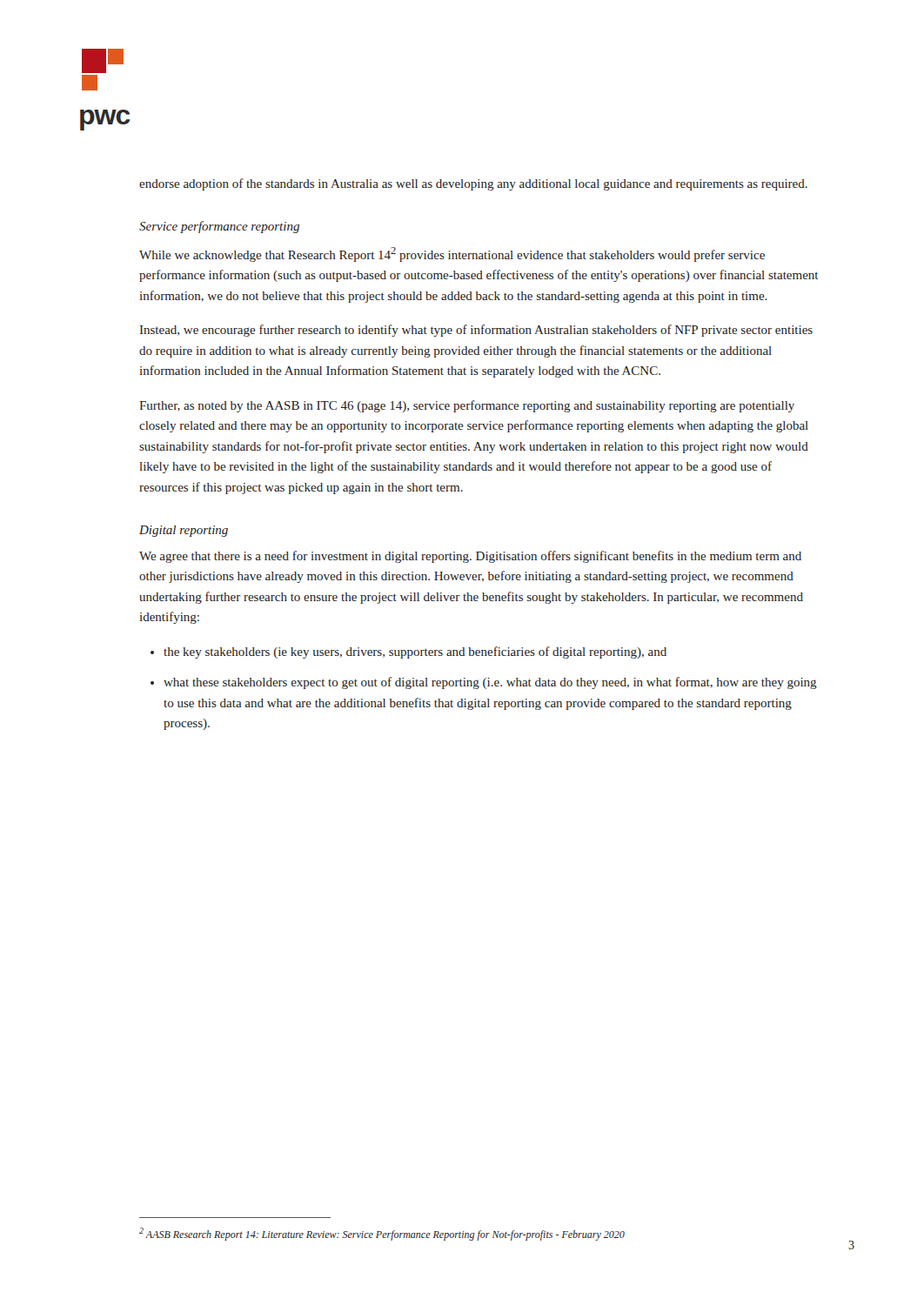Viewport: 924px width, 1305px height.
Task: Point to the block beginning "what these stakeholders expect"
Action: click(x=490, y=703)
